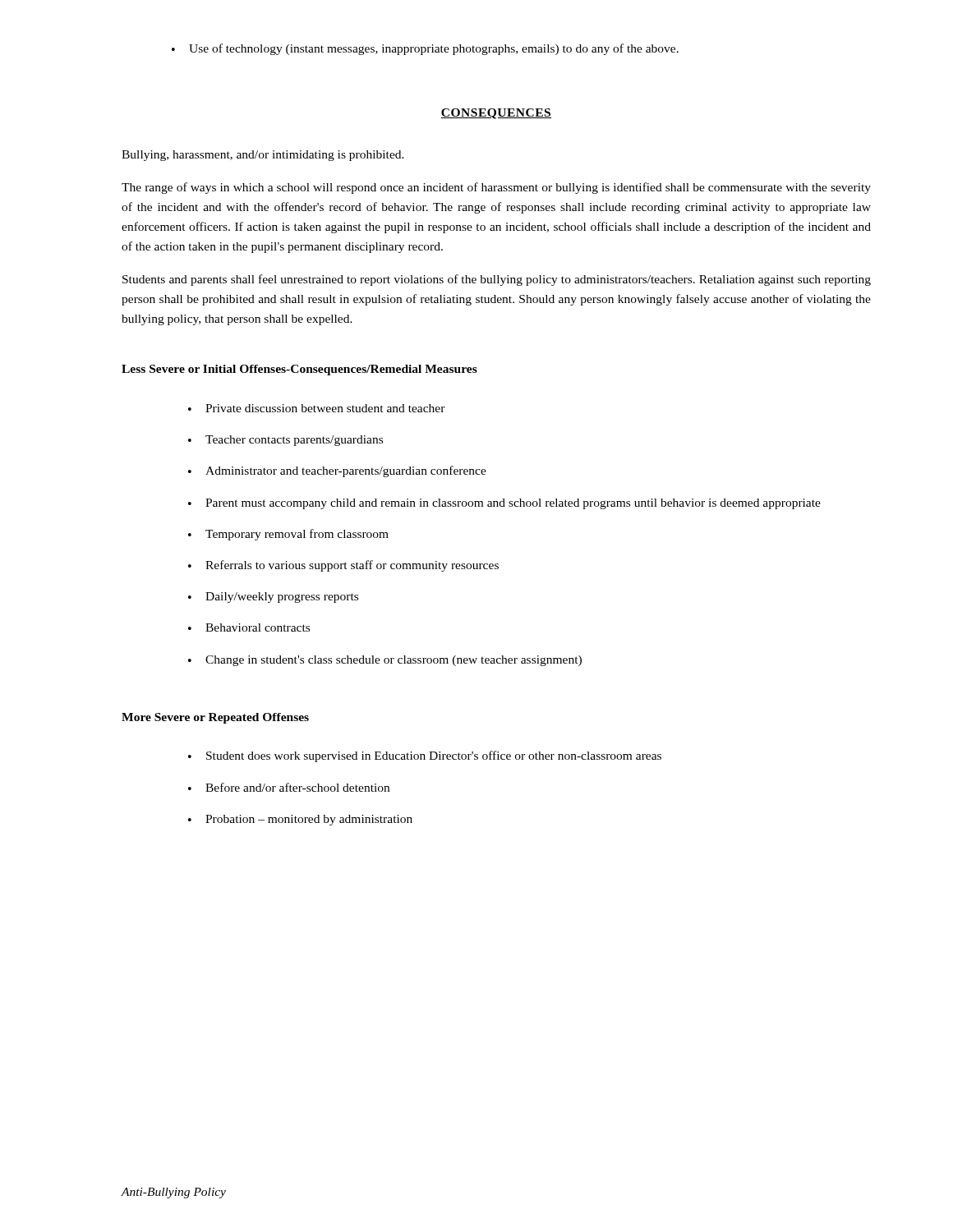Image resolution: width=953 pixels, height=1232 pixels.
Task: Select the list item that says "• Daily/weekly progress reports"
Action: pyautogui.click(x=273, y=598)
